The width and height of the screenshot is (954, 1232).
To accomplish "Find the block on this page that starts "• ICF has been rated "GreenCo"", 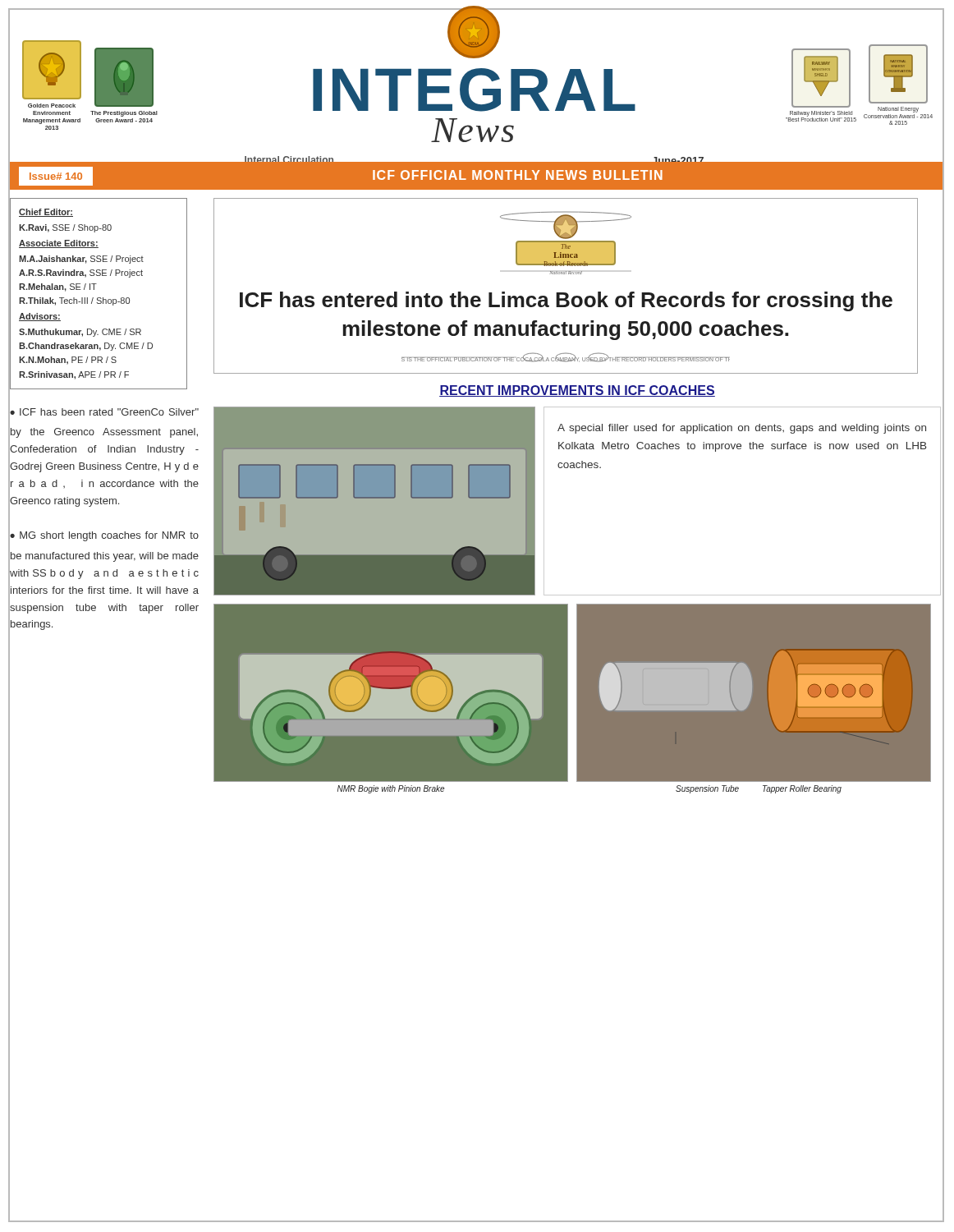I will [x=104, y=455].
